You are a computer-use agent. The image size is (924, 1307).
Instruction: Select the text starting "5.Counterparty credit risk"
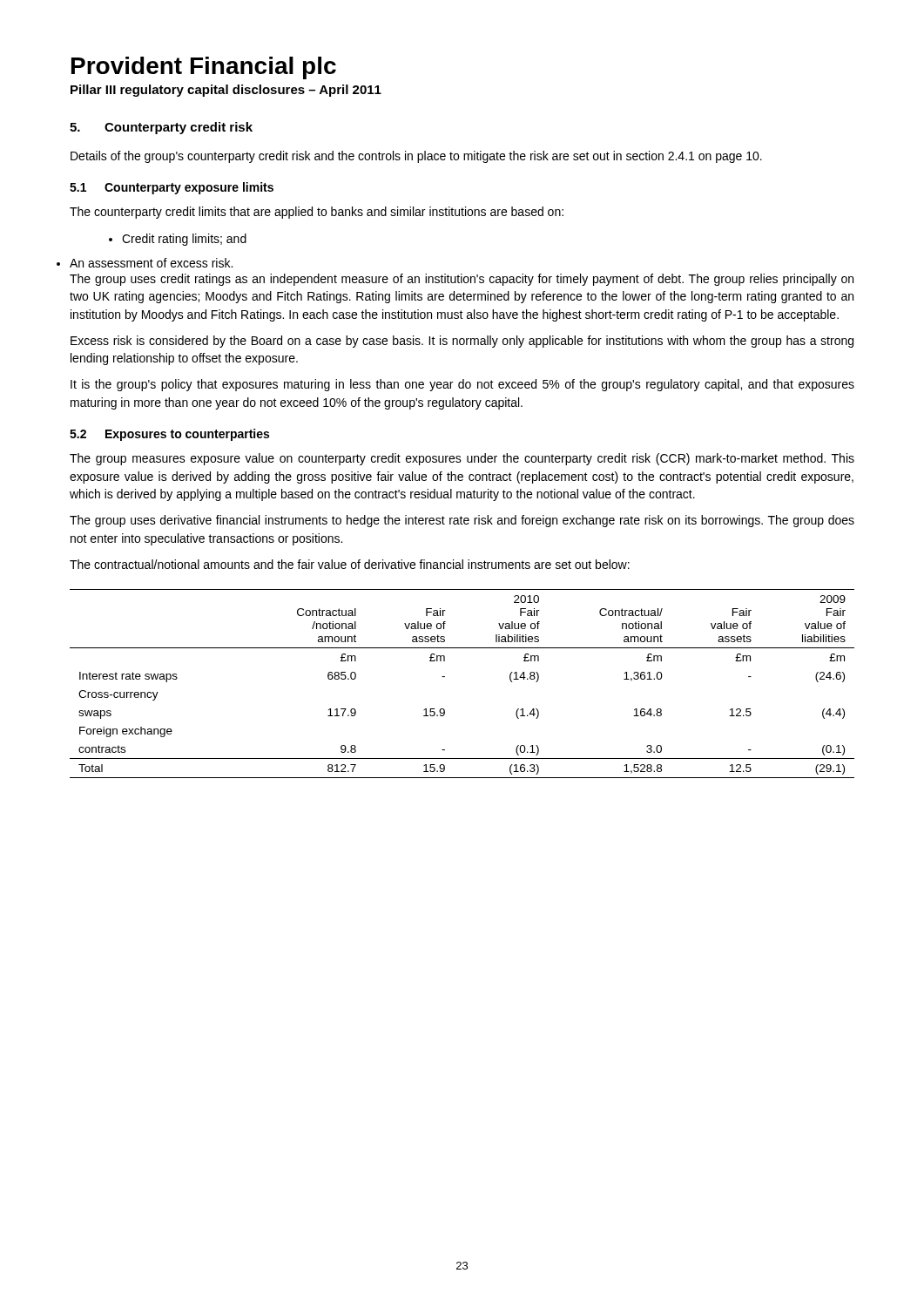coord(161,128)
